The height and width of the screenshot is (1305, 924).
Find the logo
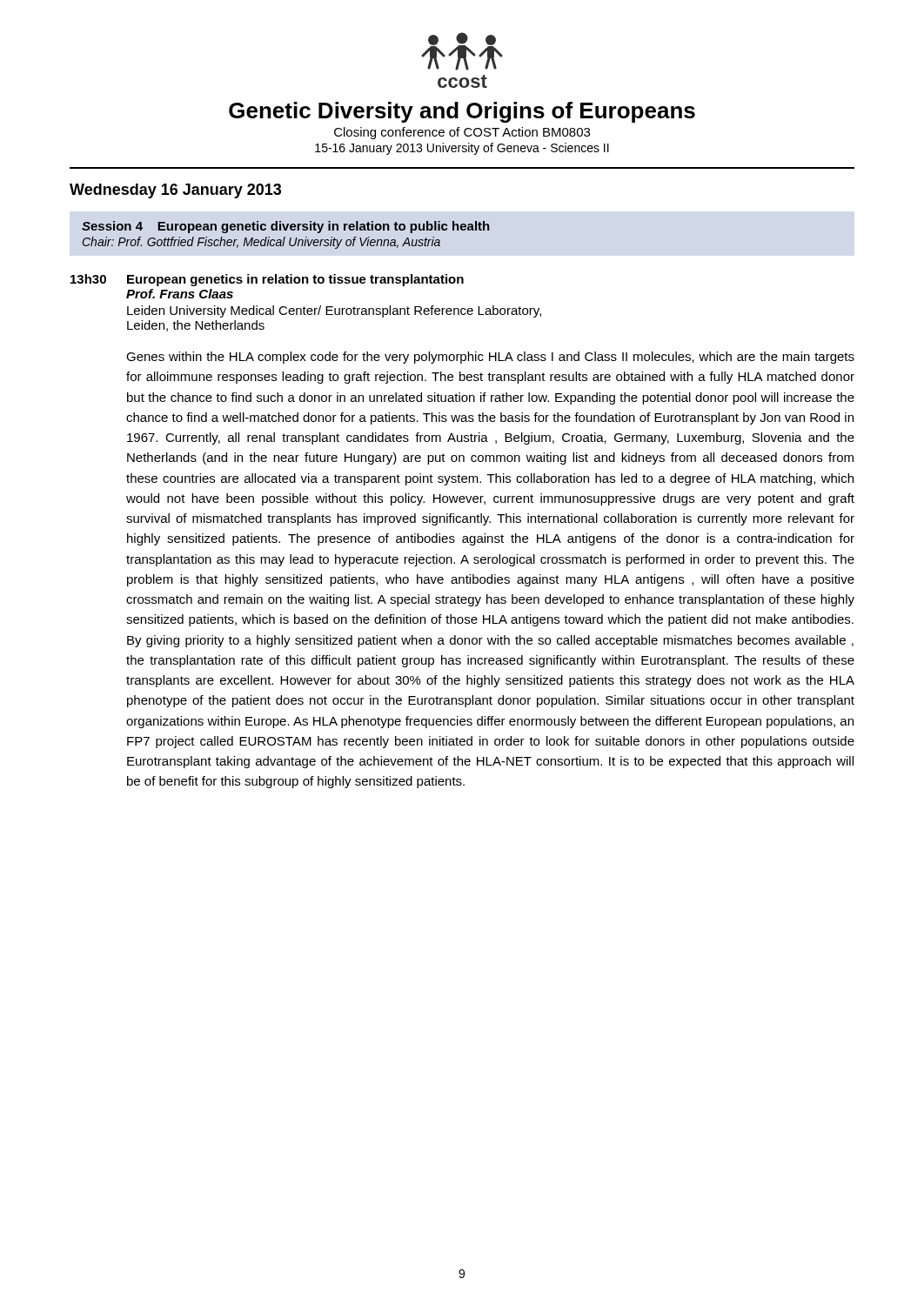[x=462, y=46]
